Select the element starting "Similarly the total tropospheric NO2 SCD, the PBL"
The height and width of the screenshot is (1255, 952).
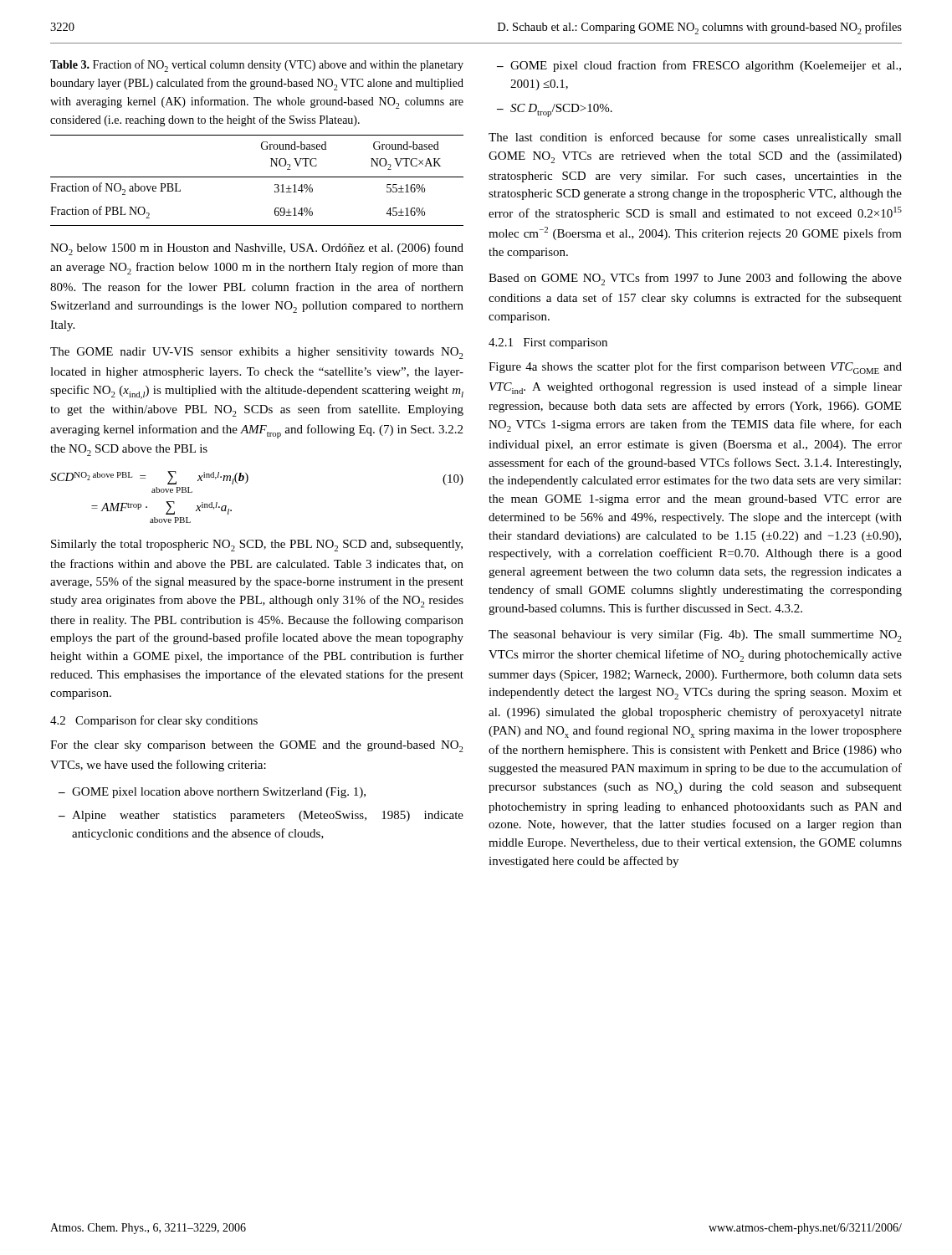[x=257, y=619]
